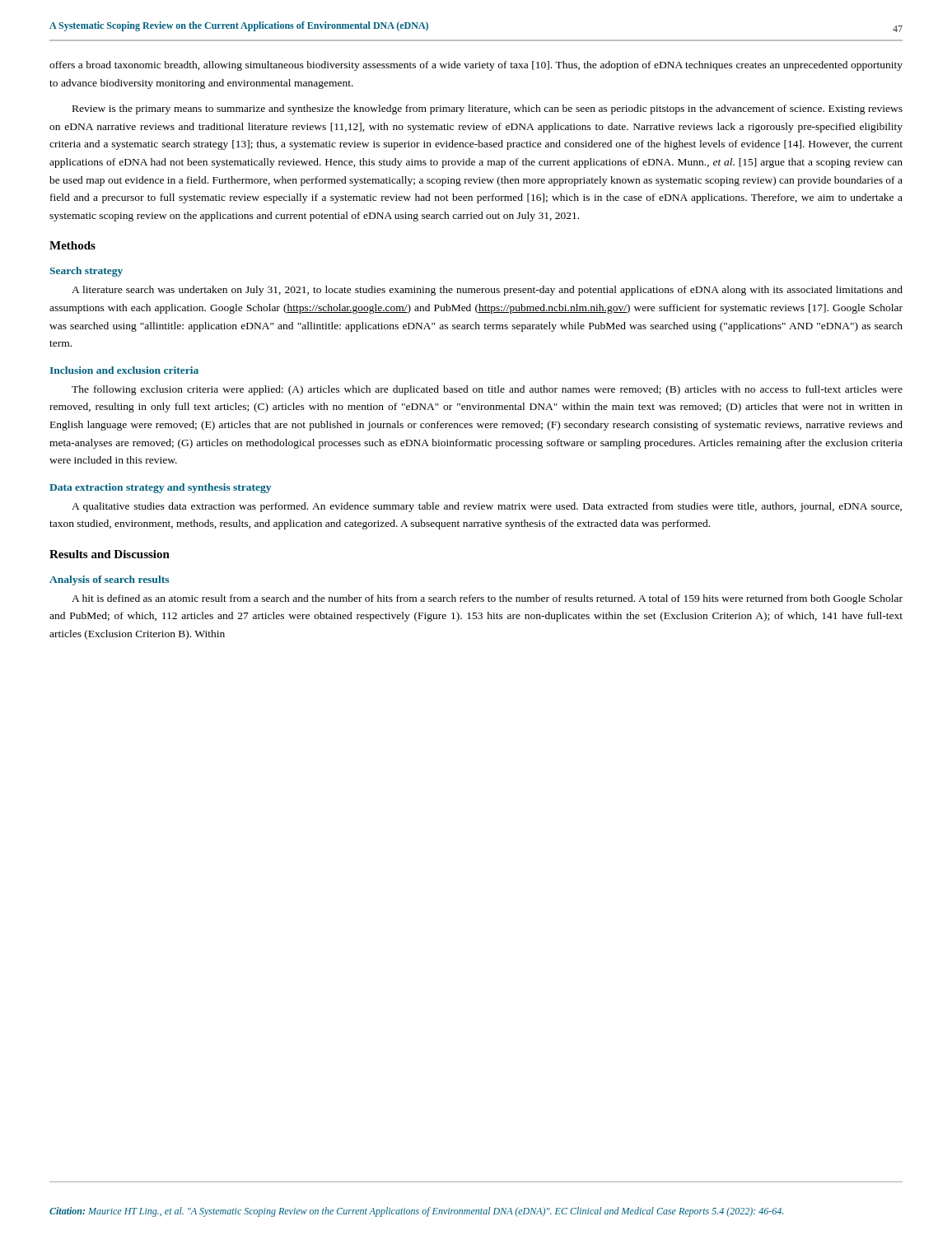Find the block on this page that starts "A qualitative studies data extraction"

point(476,515)
